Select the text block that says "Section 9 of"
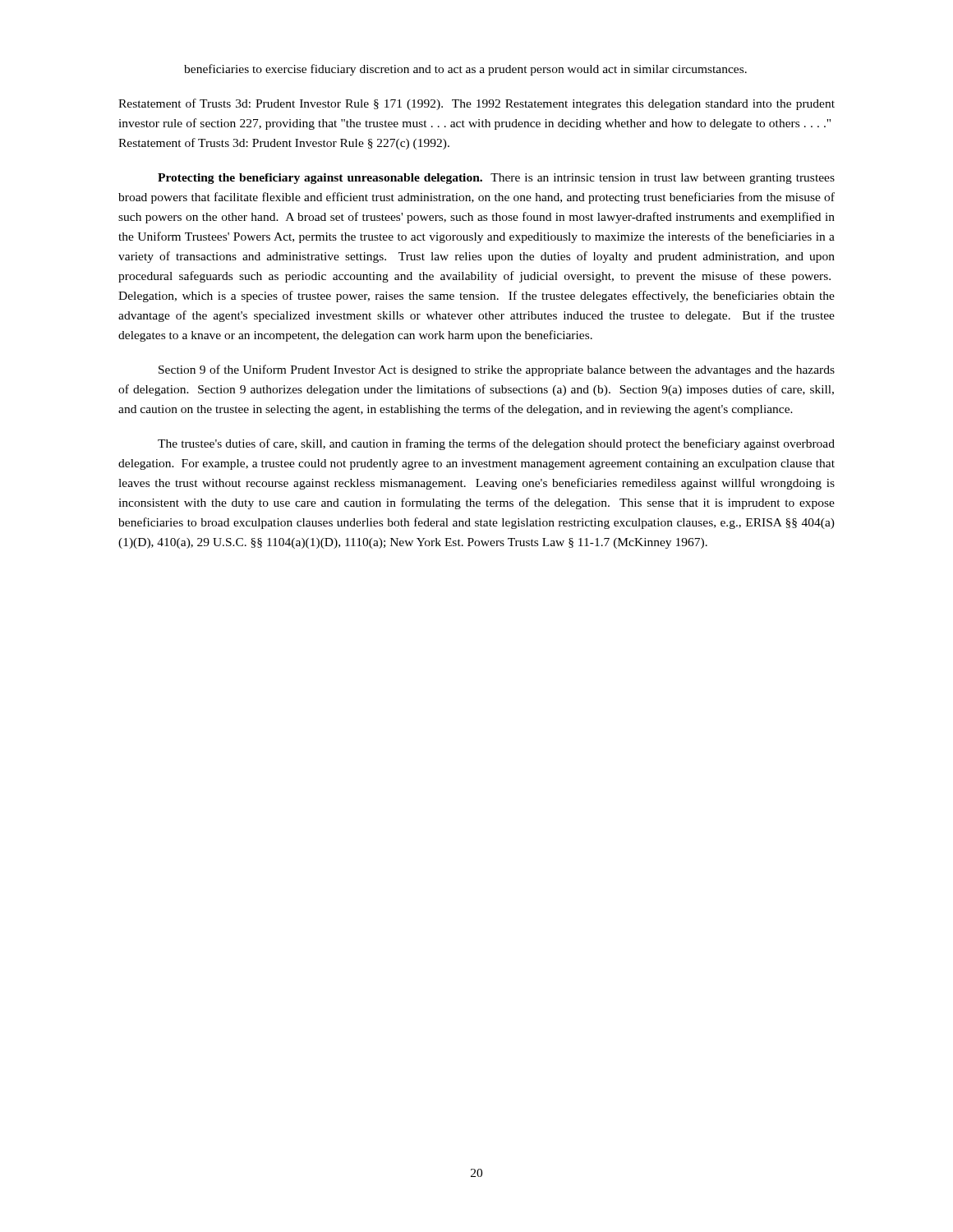The image size is (953, 1232). (476, 389)
